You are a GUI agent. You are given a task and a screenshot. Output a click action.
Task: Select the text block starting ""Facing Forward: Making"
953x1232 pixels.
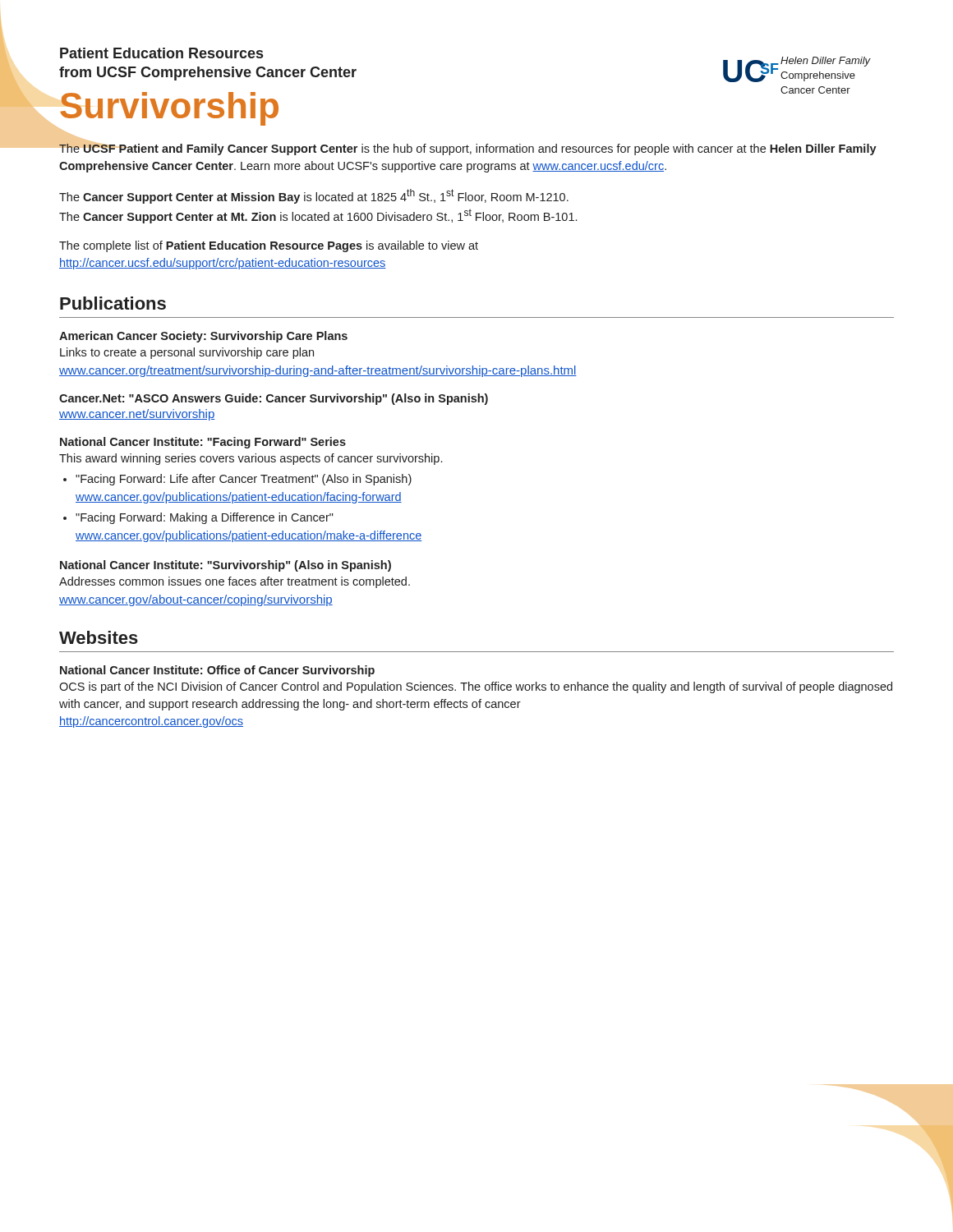[249, 527]
